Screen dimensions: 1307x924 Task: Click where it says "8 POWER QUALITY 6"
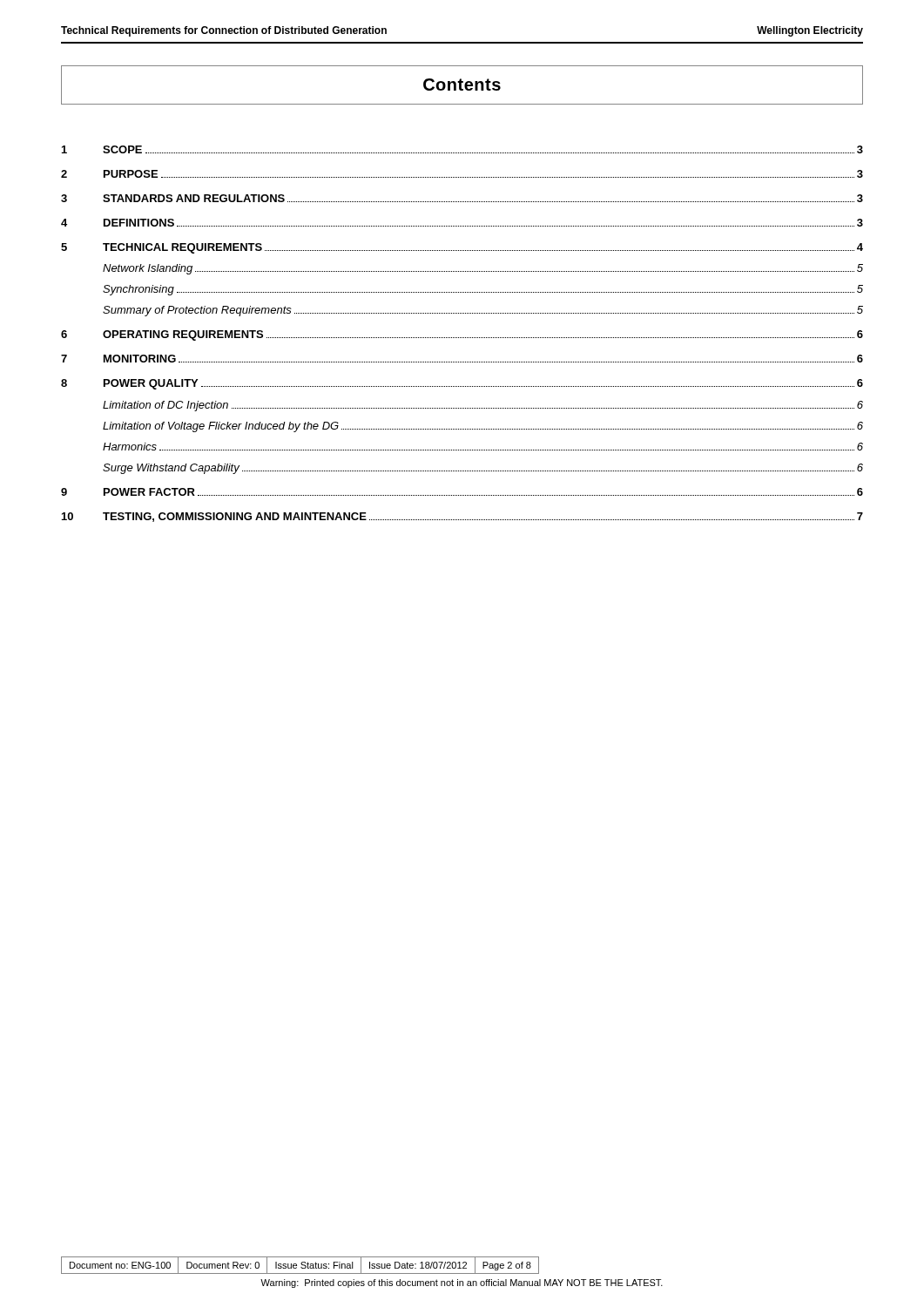pyautogui.click(x=462, y=384)
